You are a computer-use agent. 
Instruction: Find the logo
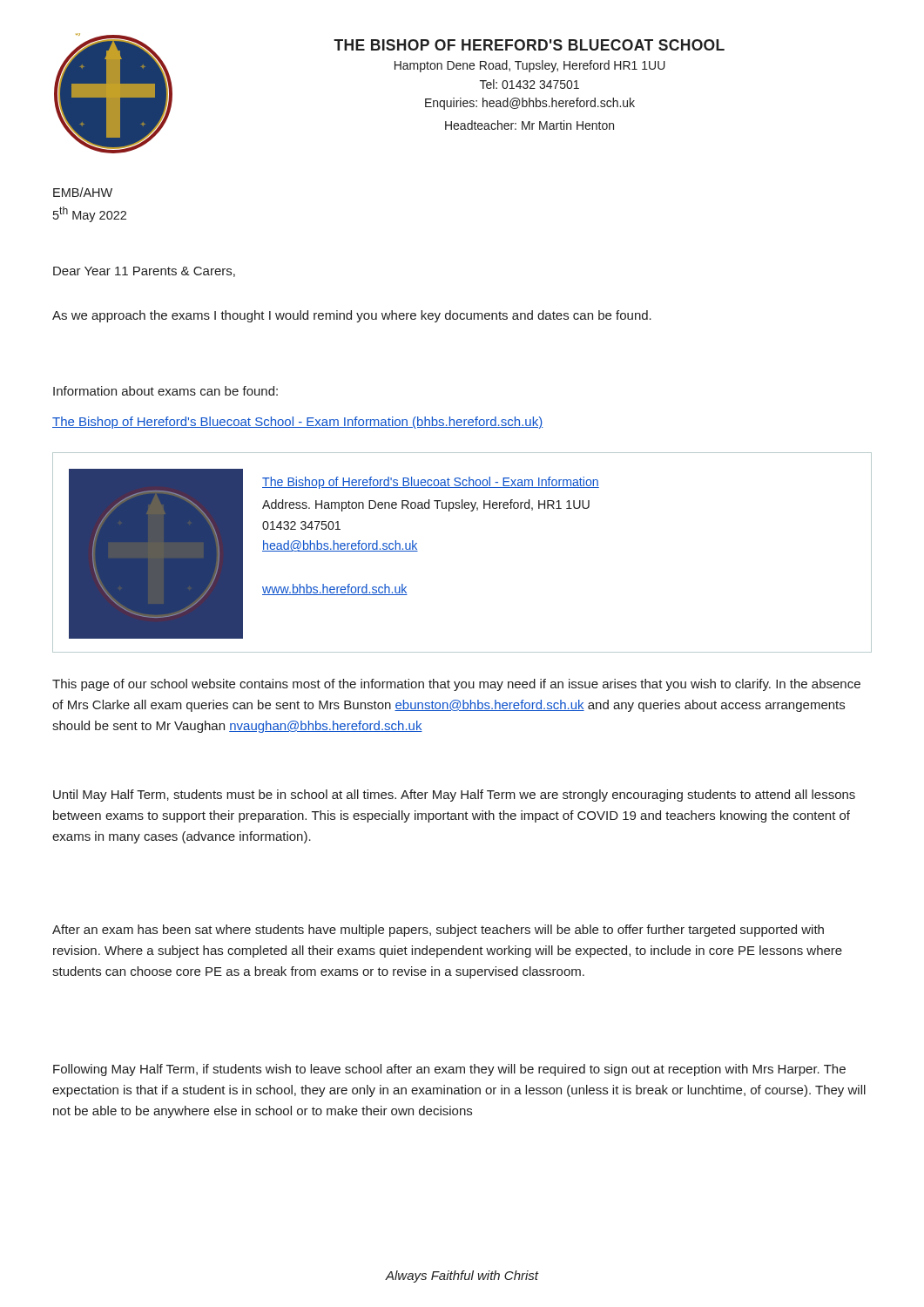120,94
